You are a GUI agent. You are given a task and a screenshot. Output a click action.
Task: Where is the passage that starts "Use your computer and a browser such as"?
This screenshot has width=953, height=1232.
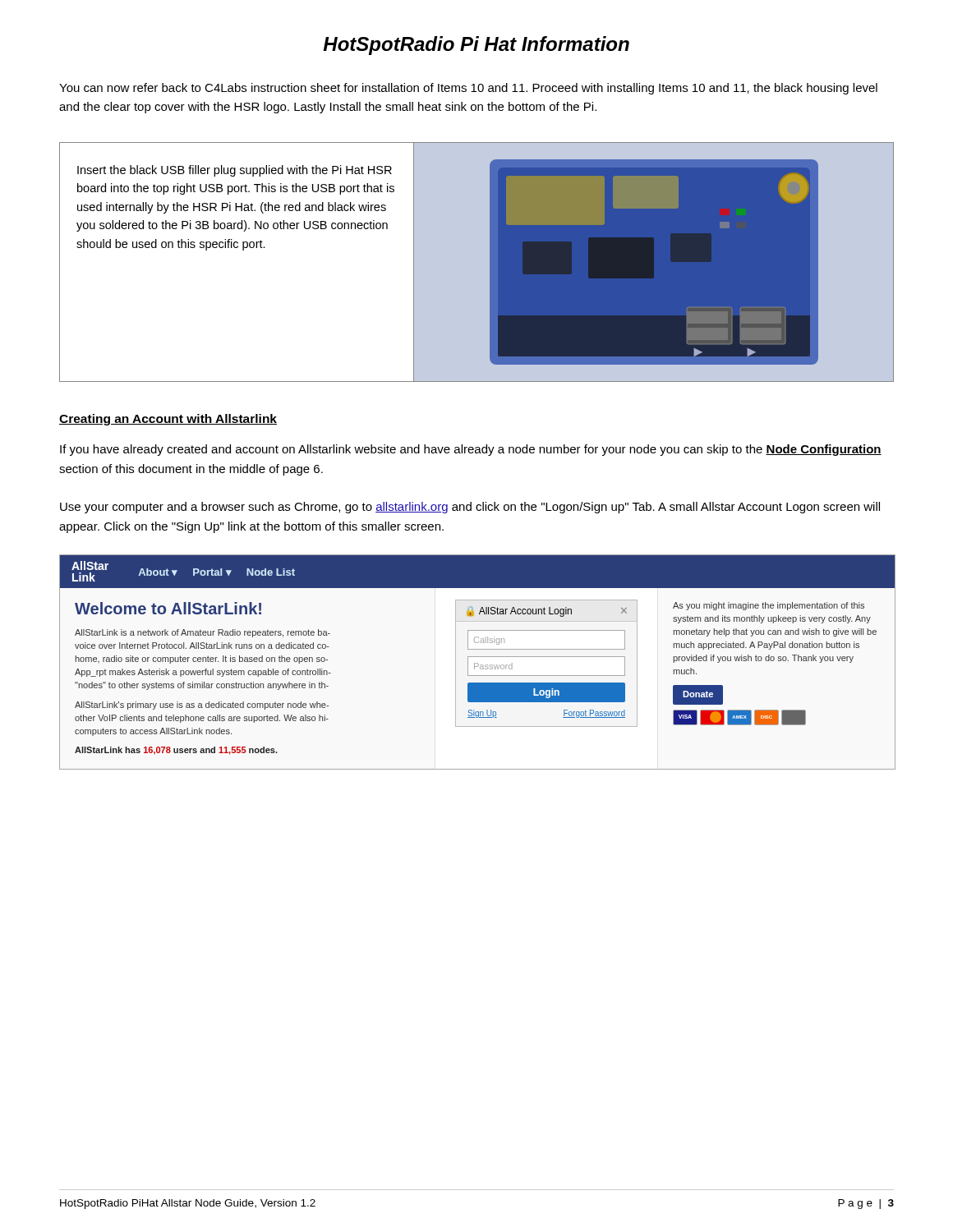tap(470, 516)
